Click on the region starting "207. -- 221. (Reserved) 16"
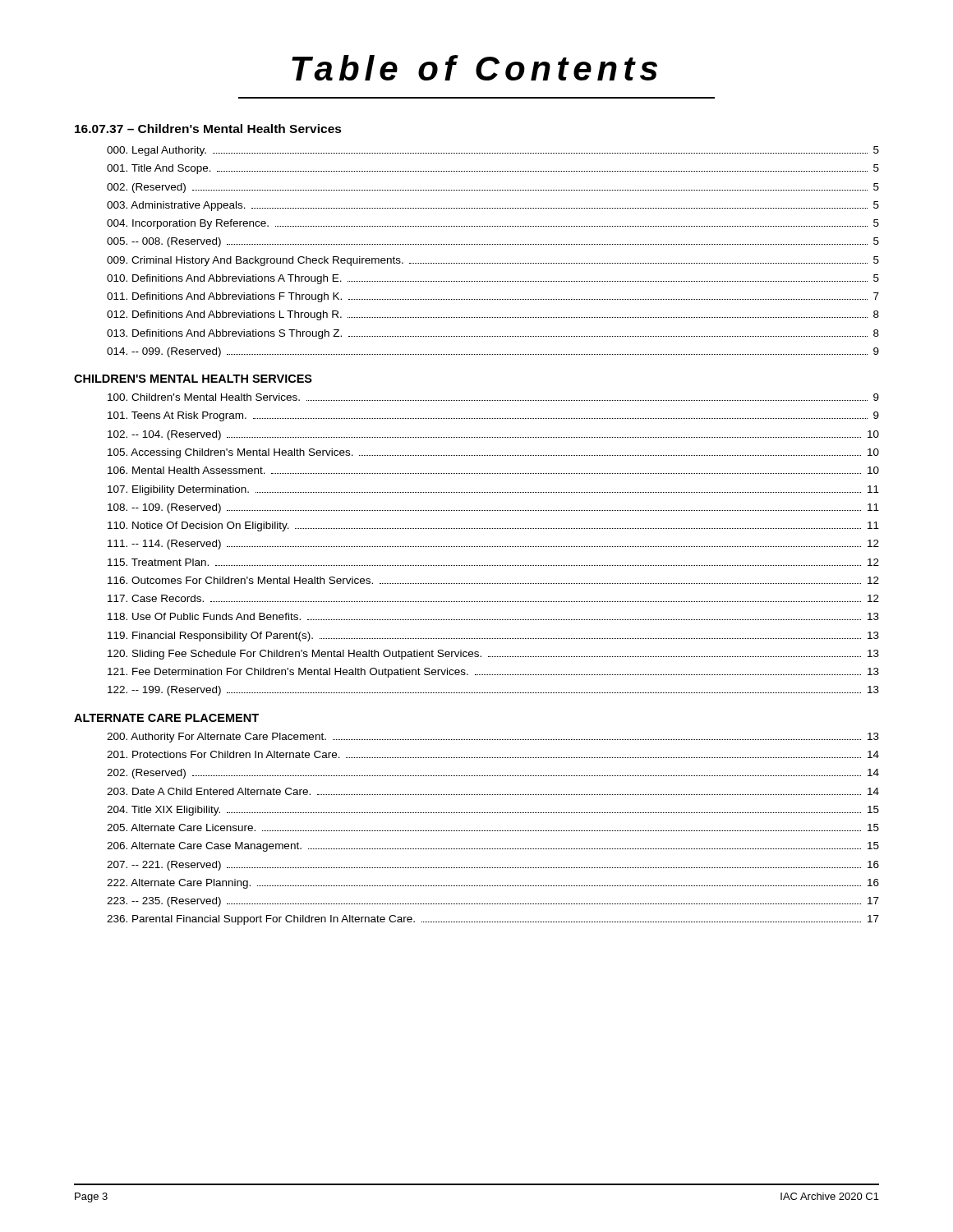953x1232 pixels. click(493, 865)
